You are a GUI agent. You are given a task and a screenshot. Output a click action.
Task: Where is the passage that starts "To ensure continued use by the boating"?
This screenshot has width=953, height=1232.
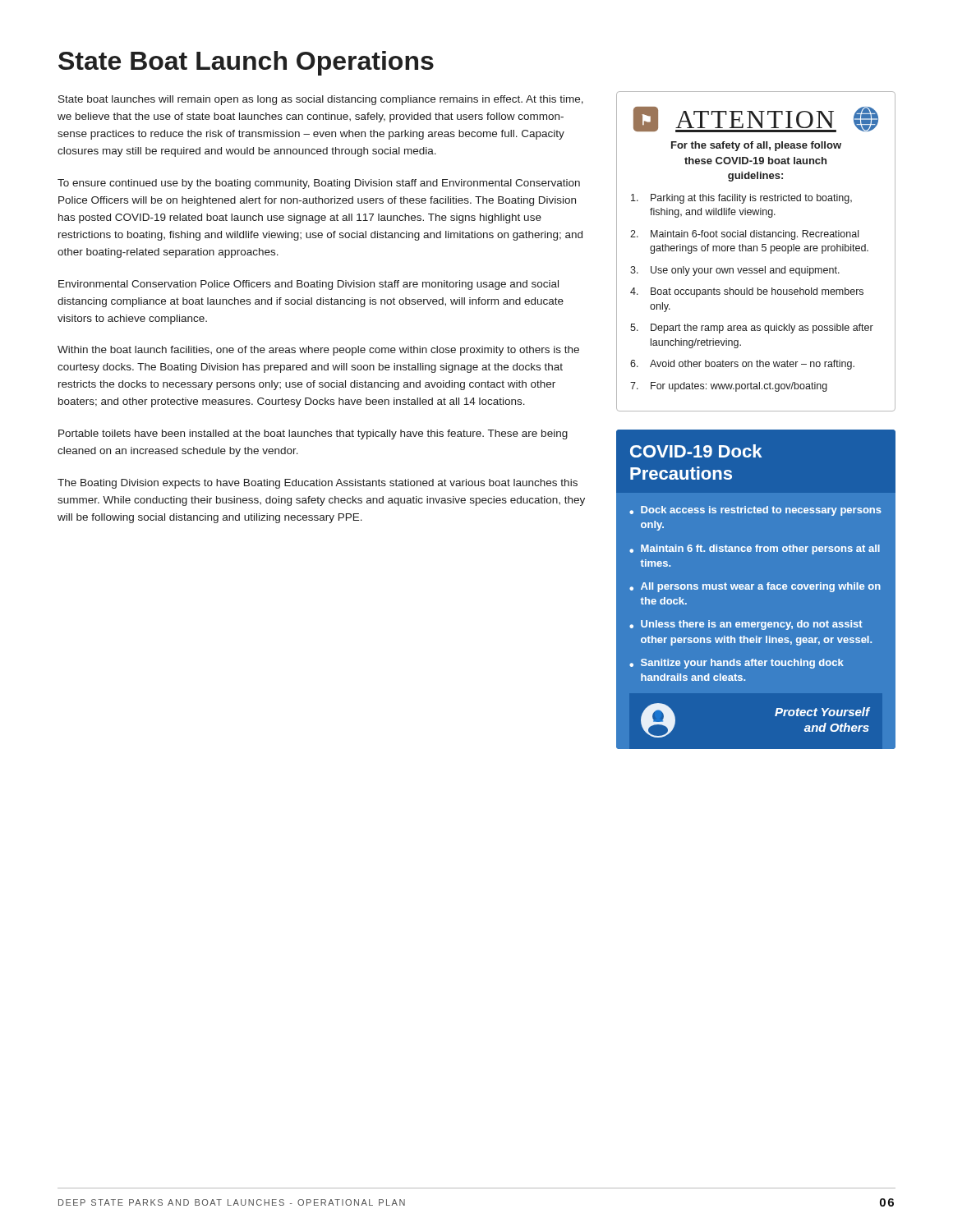[x=320, y=217]
